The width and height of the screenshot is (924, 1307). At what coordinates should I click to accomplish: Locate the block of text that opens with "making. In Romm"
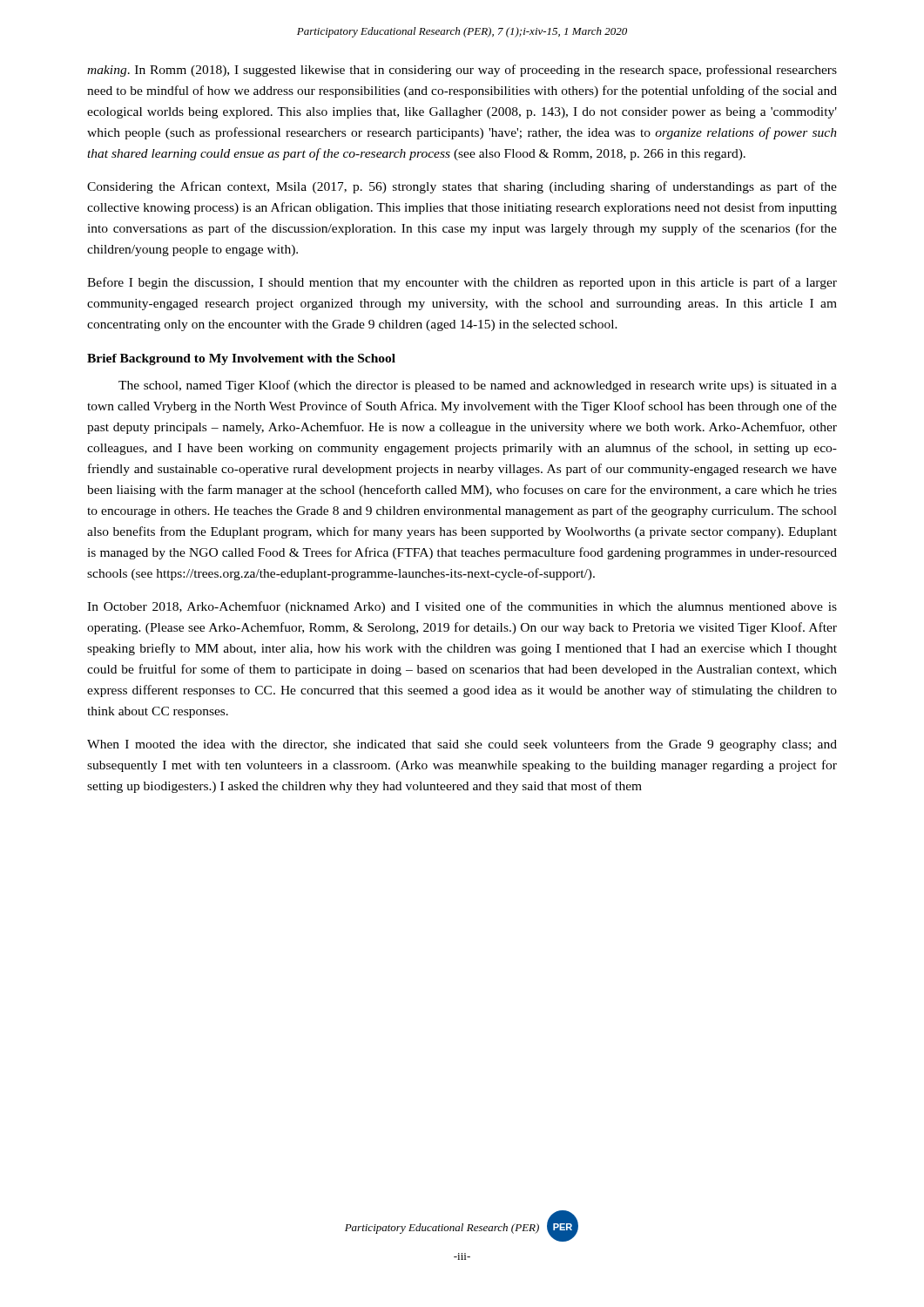coord(462,112)
